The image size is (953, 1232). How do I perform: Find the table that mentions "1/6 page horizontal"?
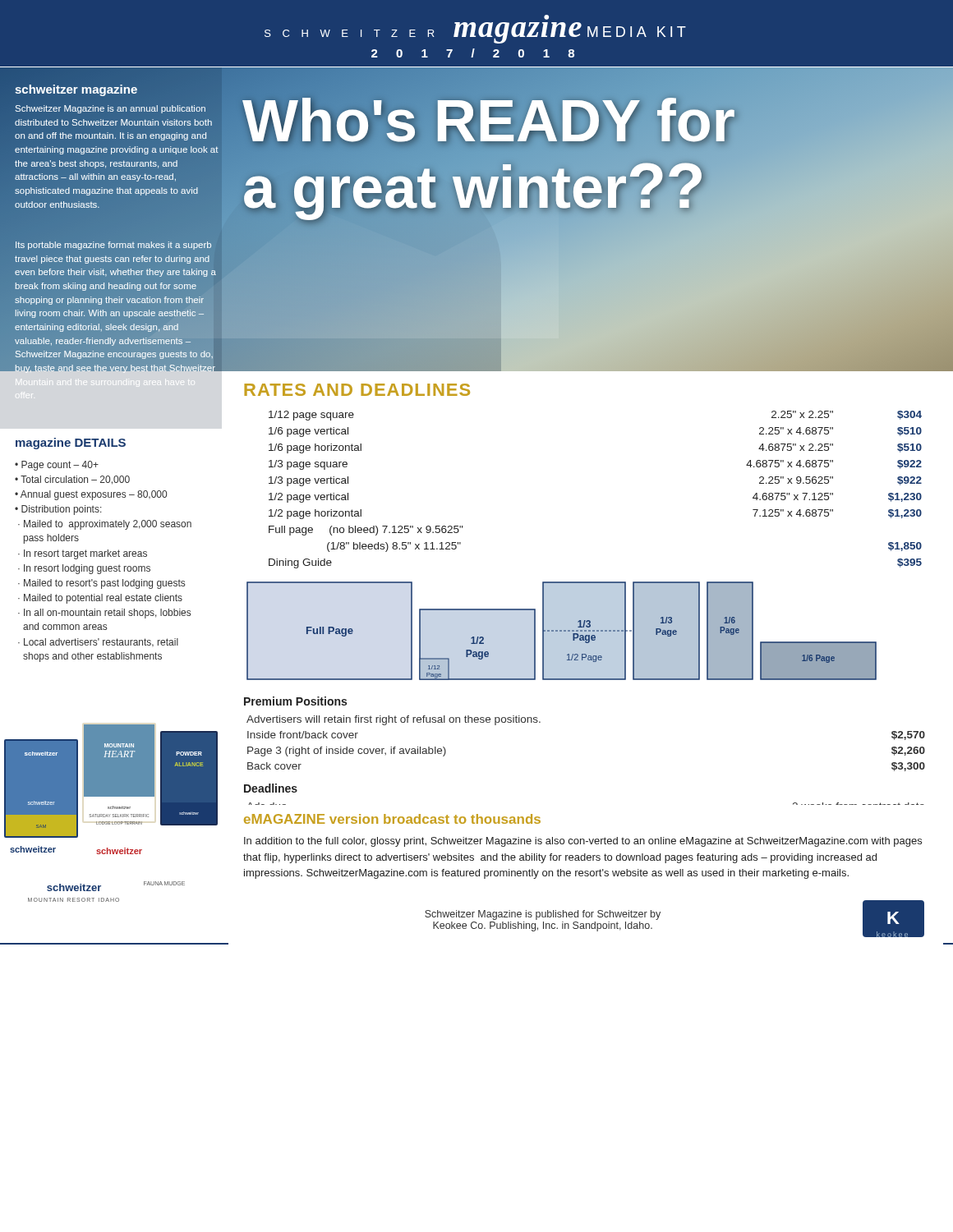(586, 490)
